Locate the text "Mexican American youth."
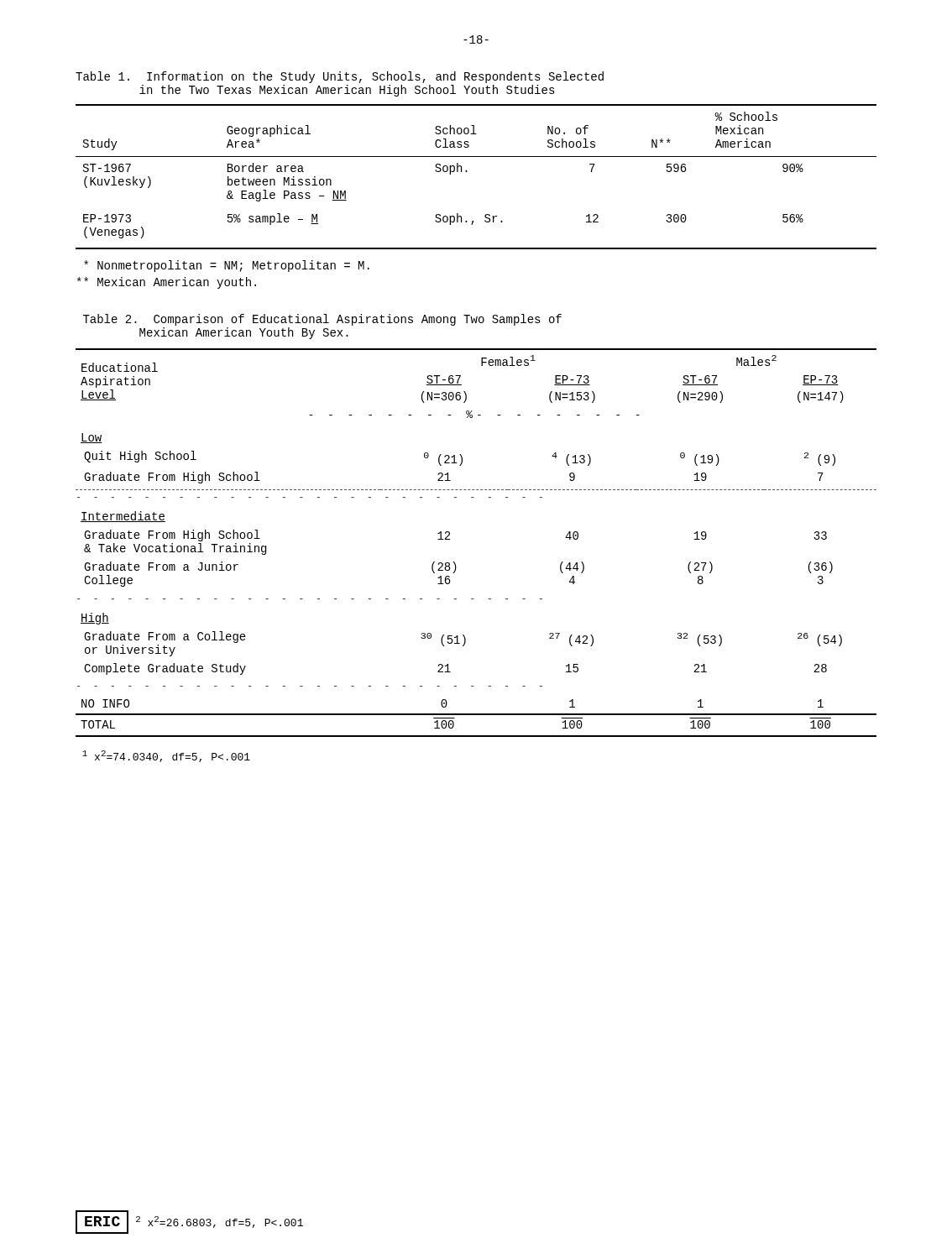Viewport: 952px width, 1259px height. click(x=167, y=283)
